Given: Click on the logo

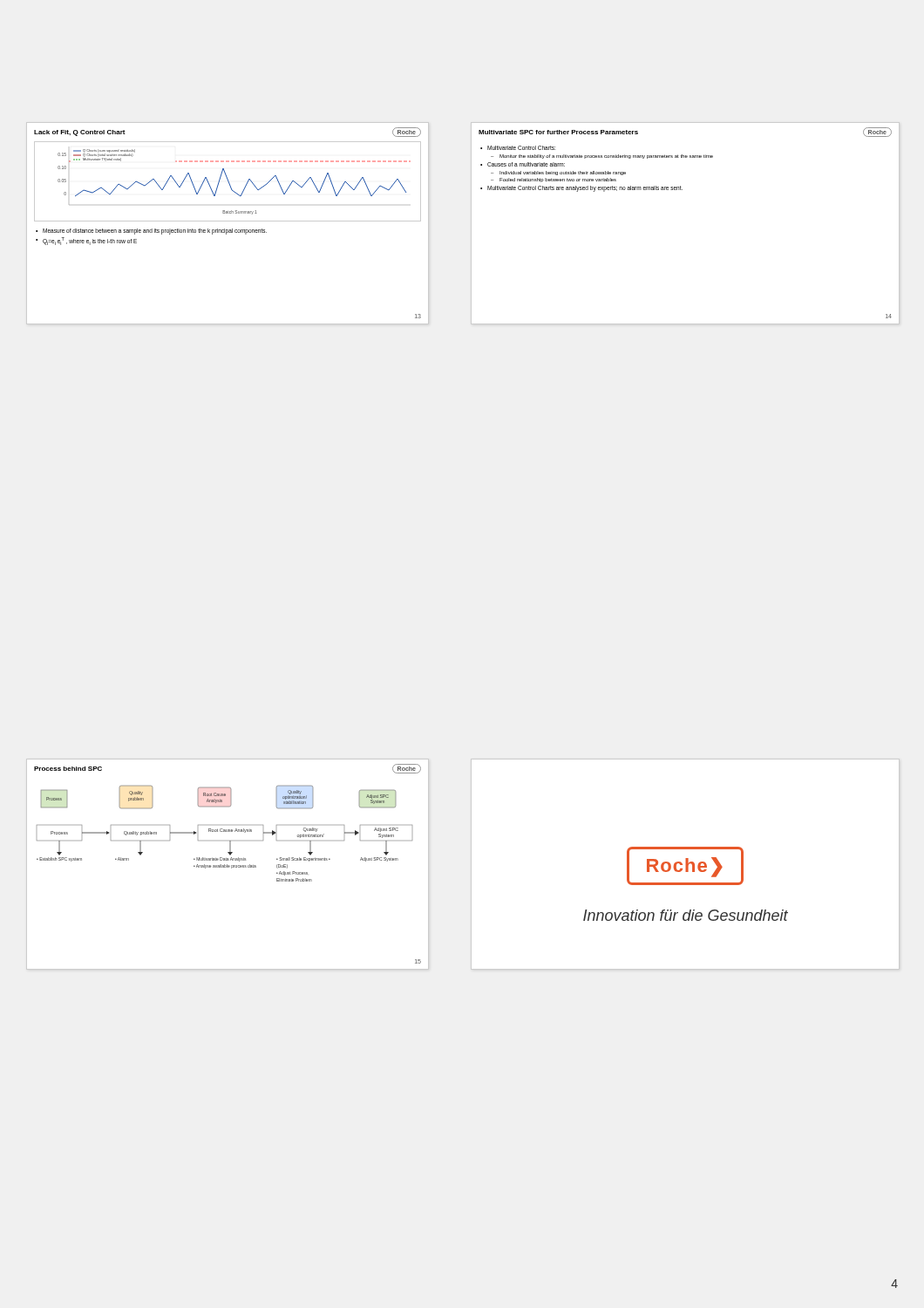Looking at the screenshot, I should click(685, 864).
